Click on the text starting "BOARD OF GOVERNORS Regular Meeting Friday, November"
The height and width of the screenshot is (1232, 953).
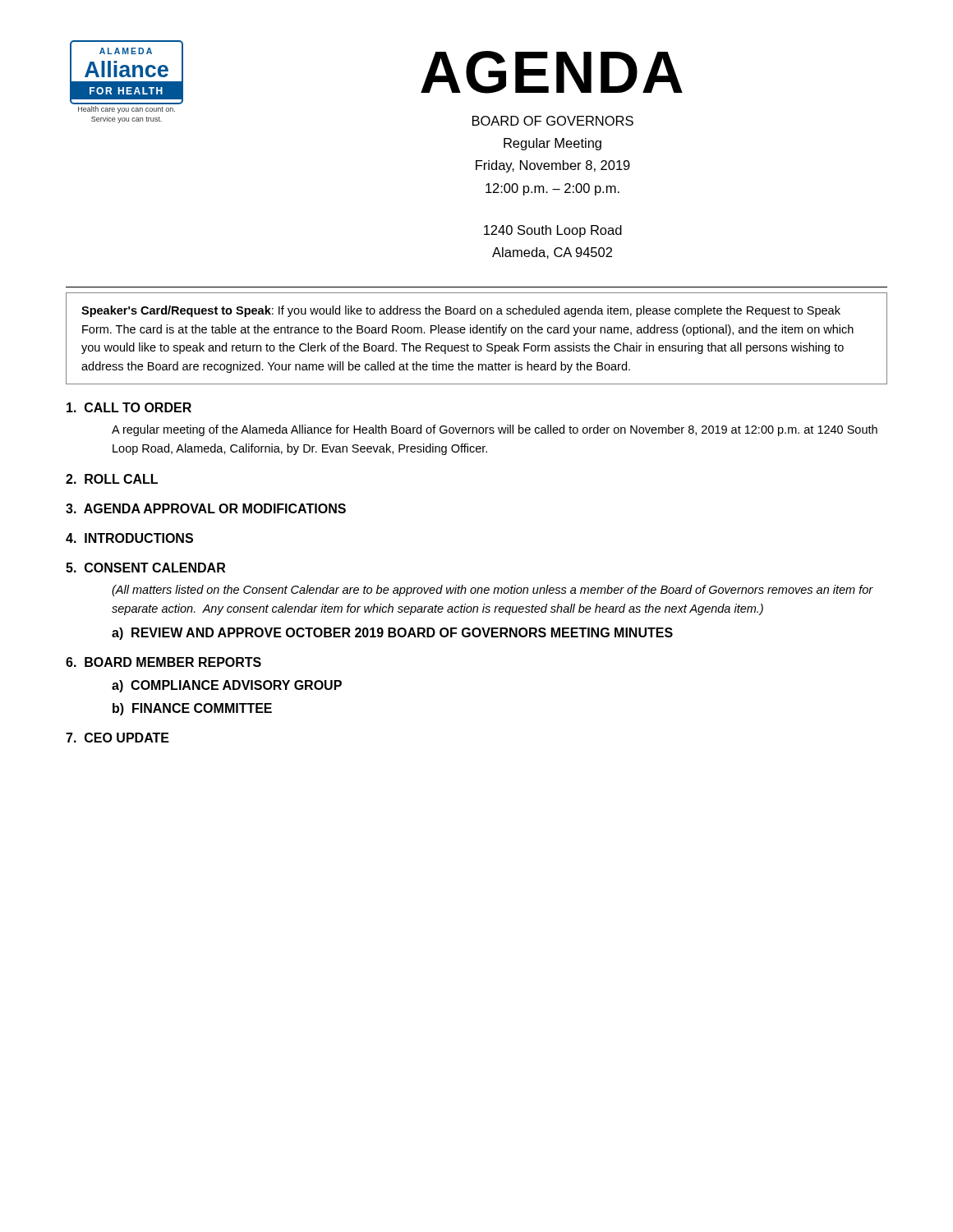click(553, 154)
